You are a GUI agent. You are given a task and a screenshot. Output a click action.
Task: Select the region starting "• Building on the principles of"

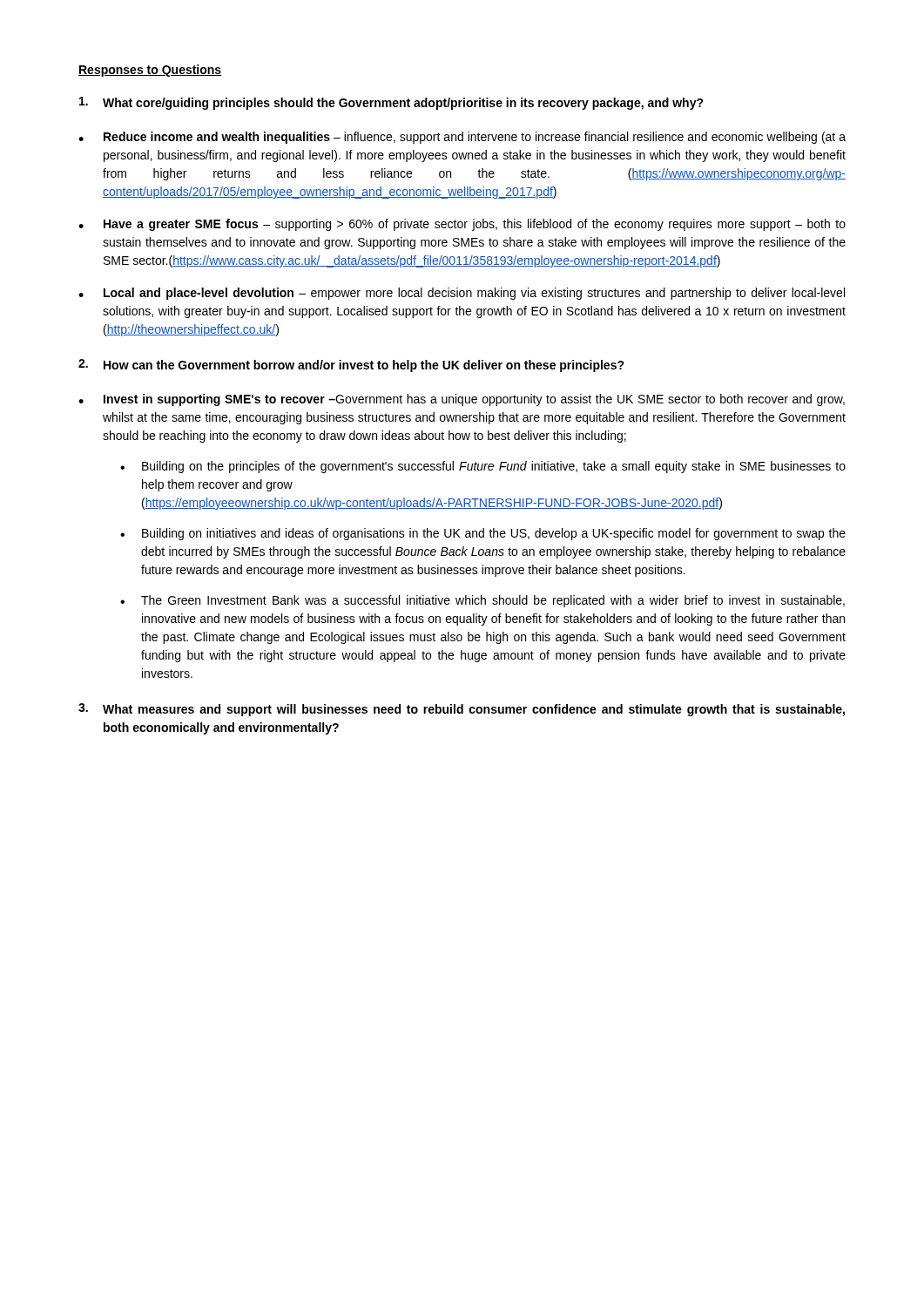[483, 467]
